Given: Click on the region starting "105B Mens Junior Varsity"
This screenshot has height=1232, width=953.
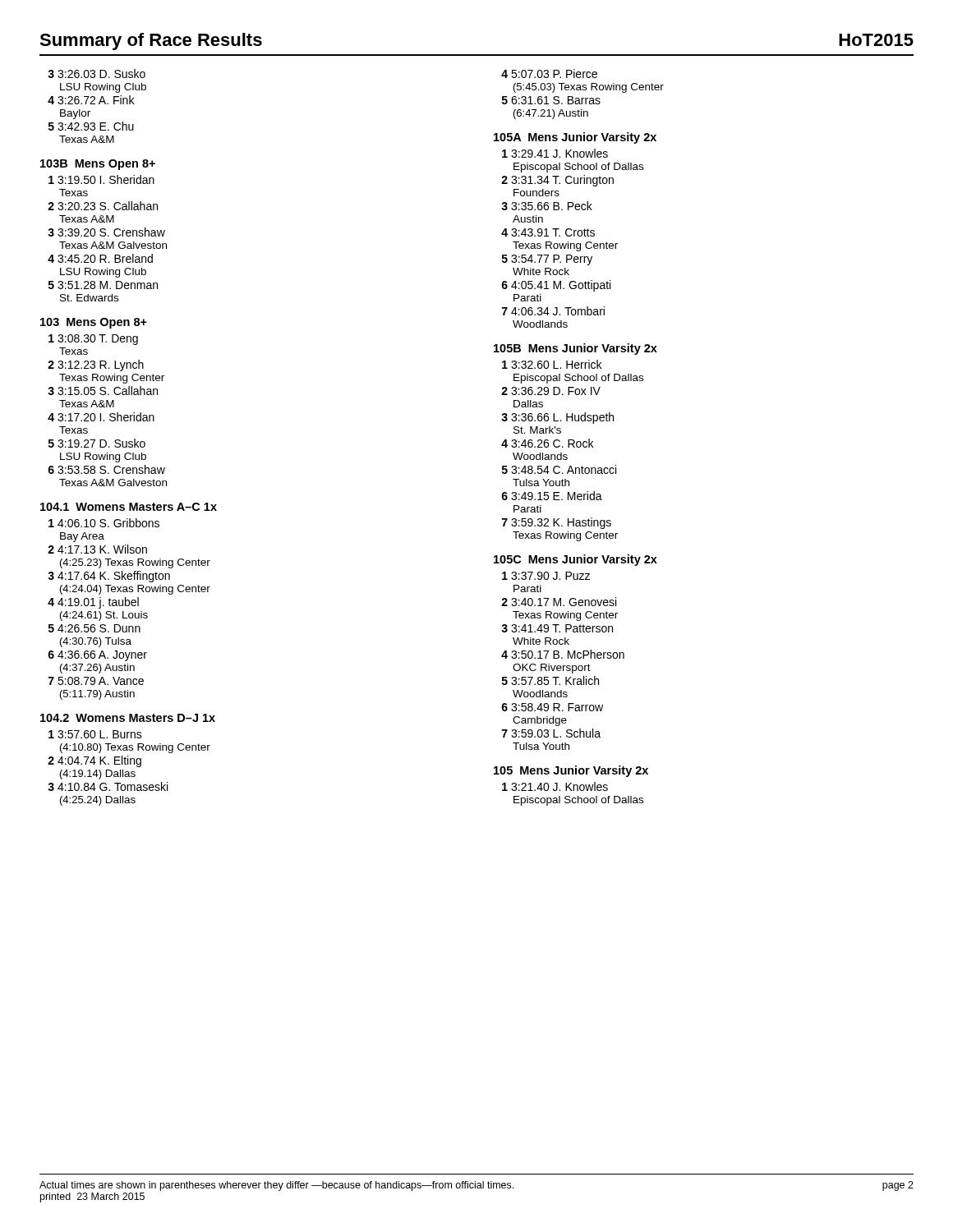Looking at the screenshot, I should click(x=575, y=348).
